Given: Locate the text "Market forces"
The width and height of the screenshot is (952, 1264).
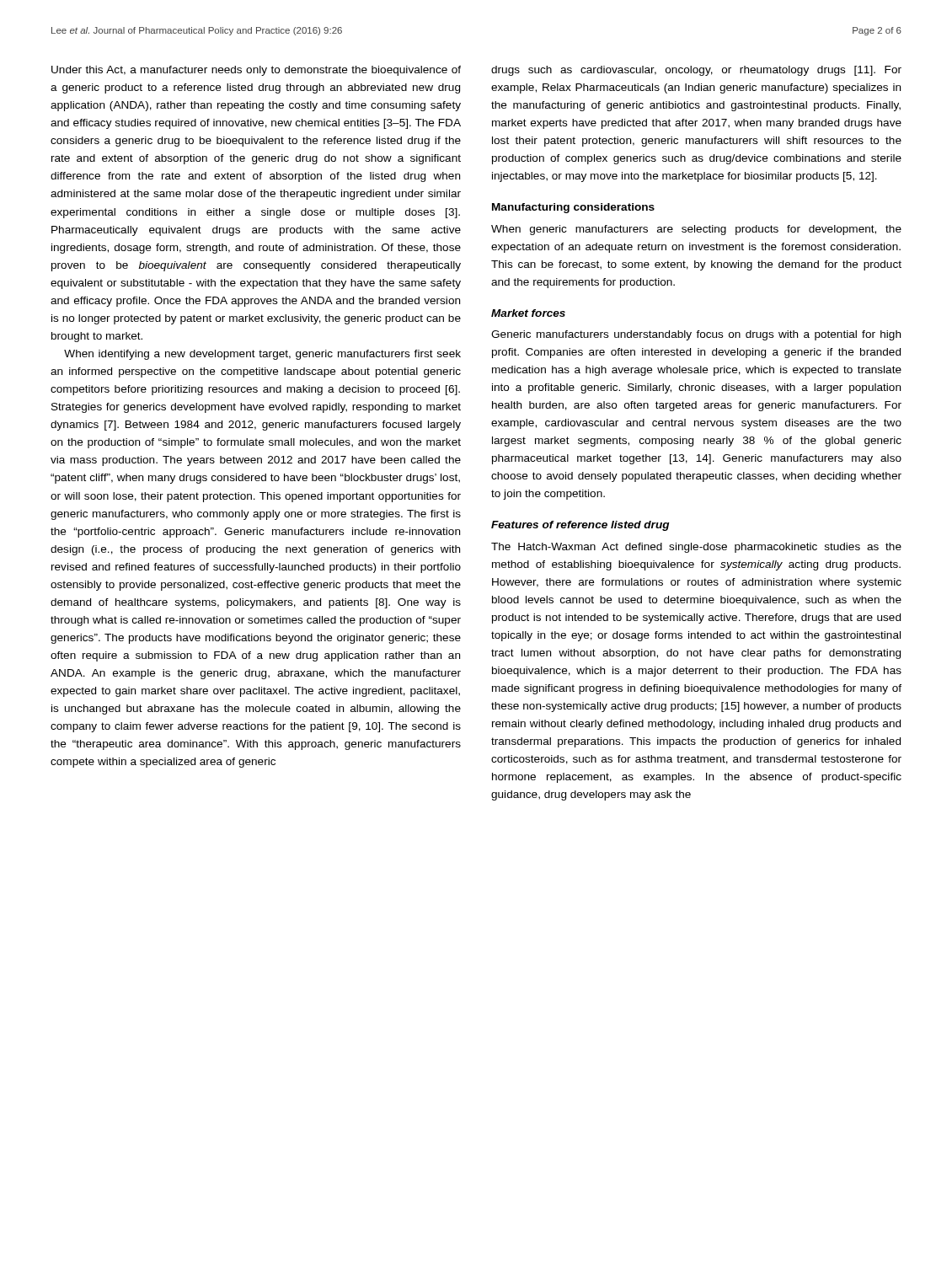Looking at the screenshot, I should (x=528, y=313).
